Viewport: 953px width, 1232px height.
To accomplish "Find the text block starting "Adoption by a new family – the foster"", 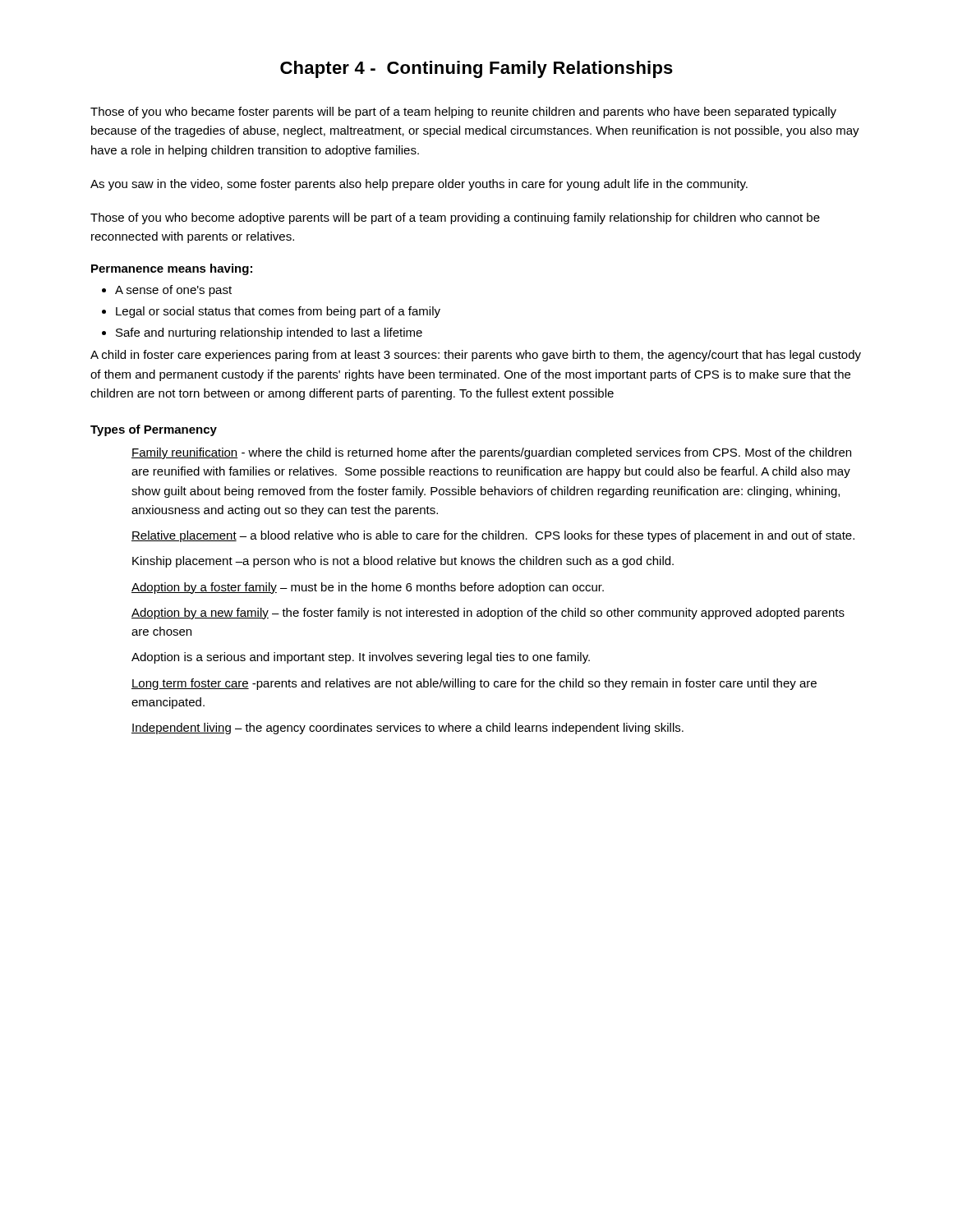I will pos(488,622).
